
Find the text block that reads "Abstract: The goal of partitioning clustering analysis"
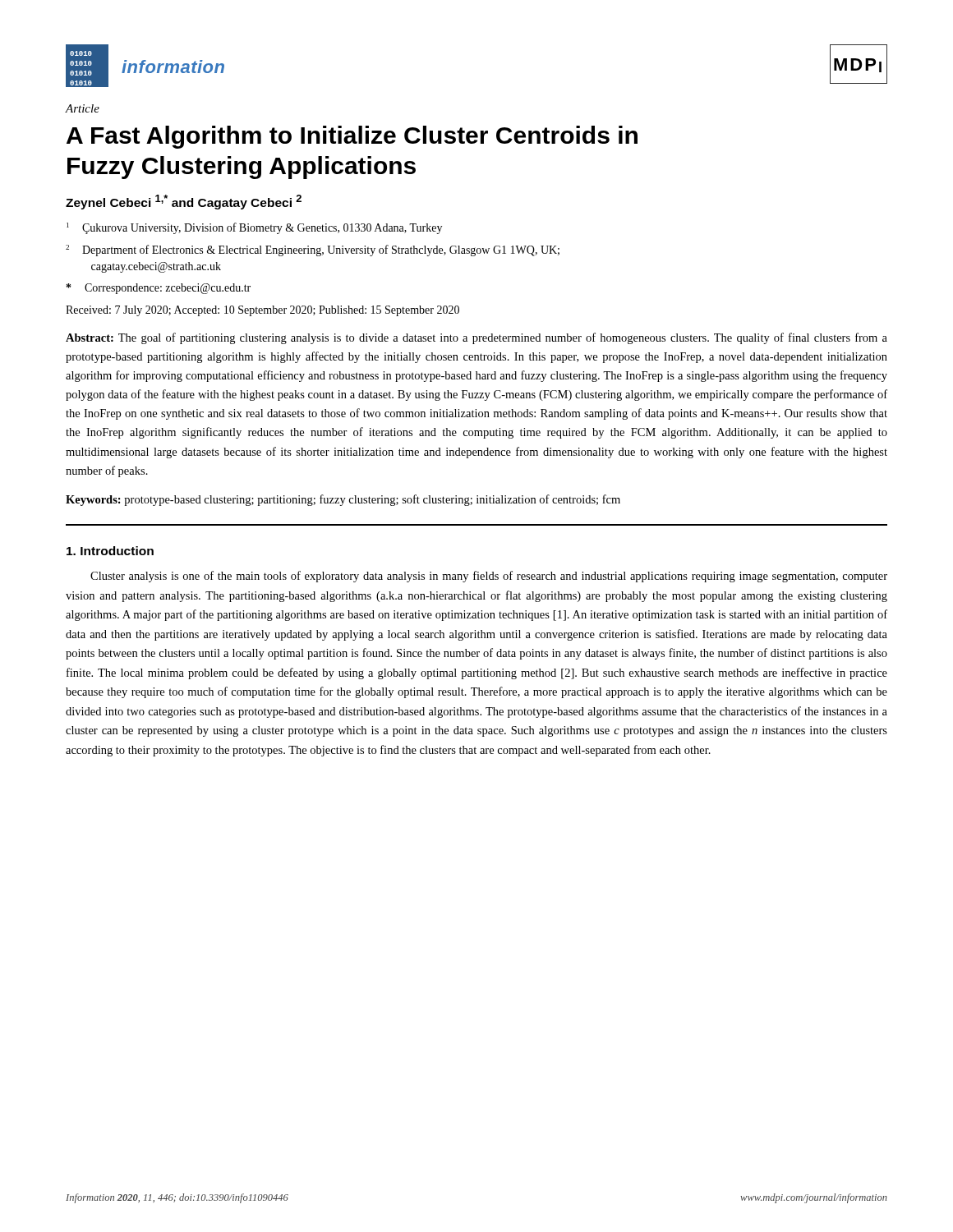click(x=476, y=404)
